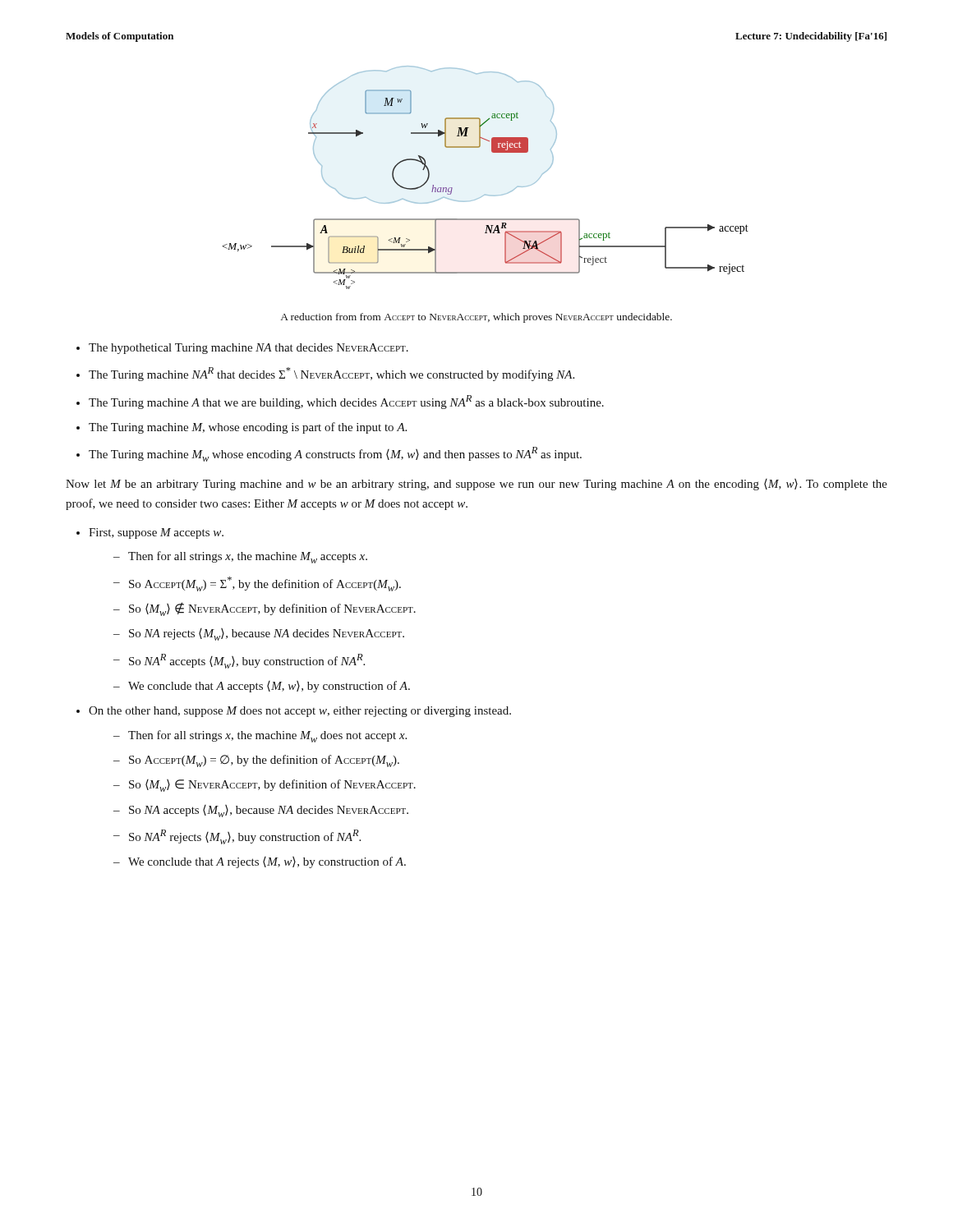Navigate to the text block starting "Now let M be"

coord(476,494)
